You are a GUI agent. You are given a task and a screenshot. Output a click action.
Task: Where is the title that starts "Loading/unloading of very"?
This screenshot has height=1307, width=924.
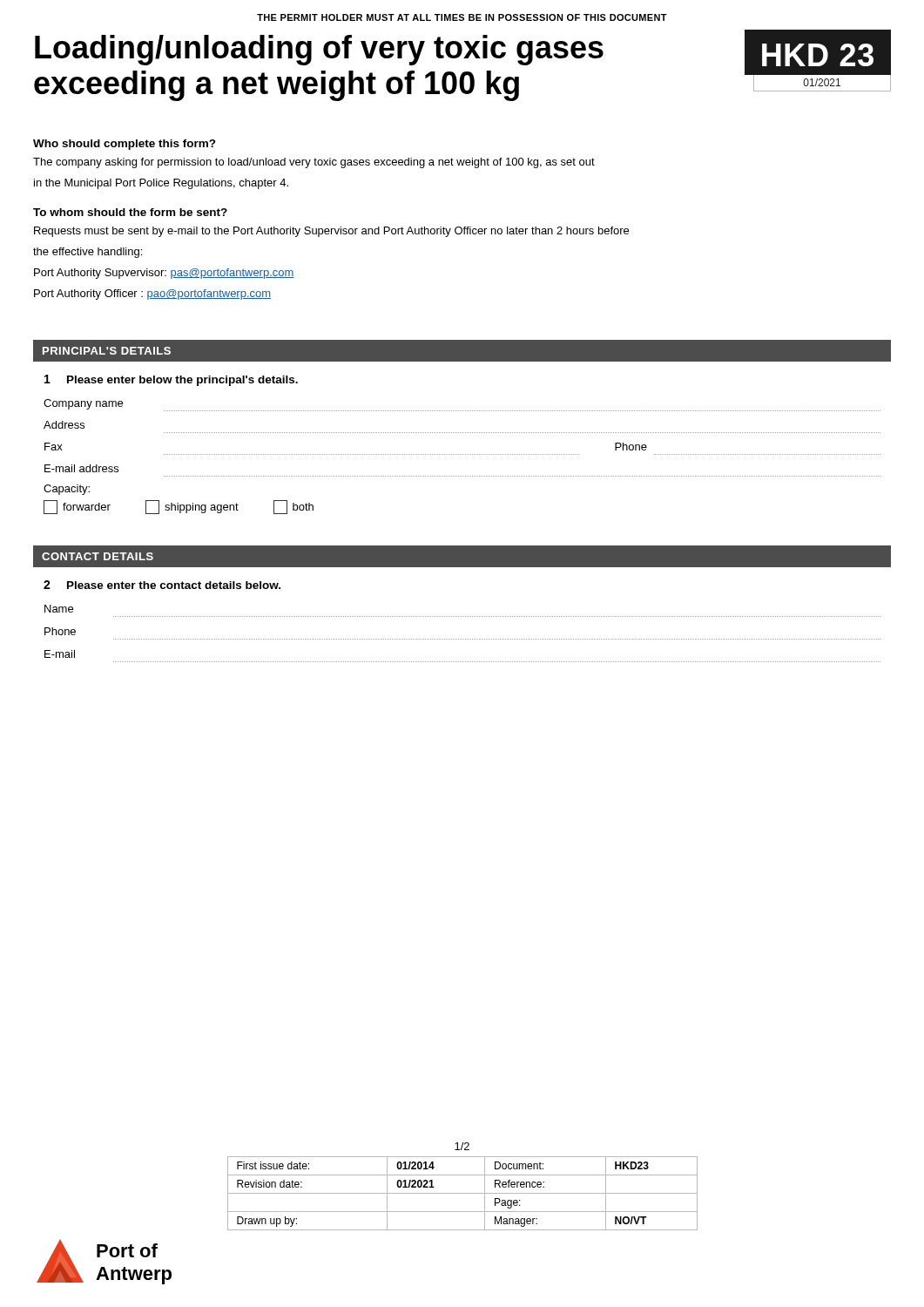[x=319, y=66]
